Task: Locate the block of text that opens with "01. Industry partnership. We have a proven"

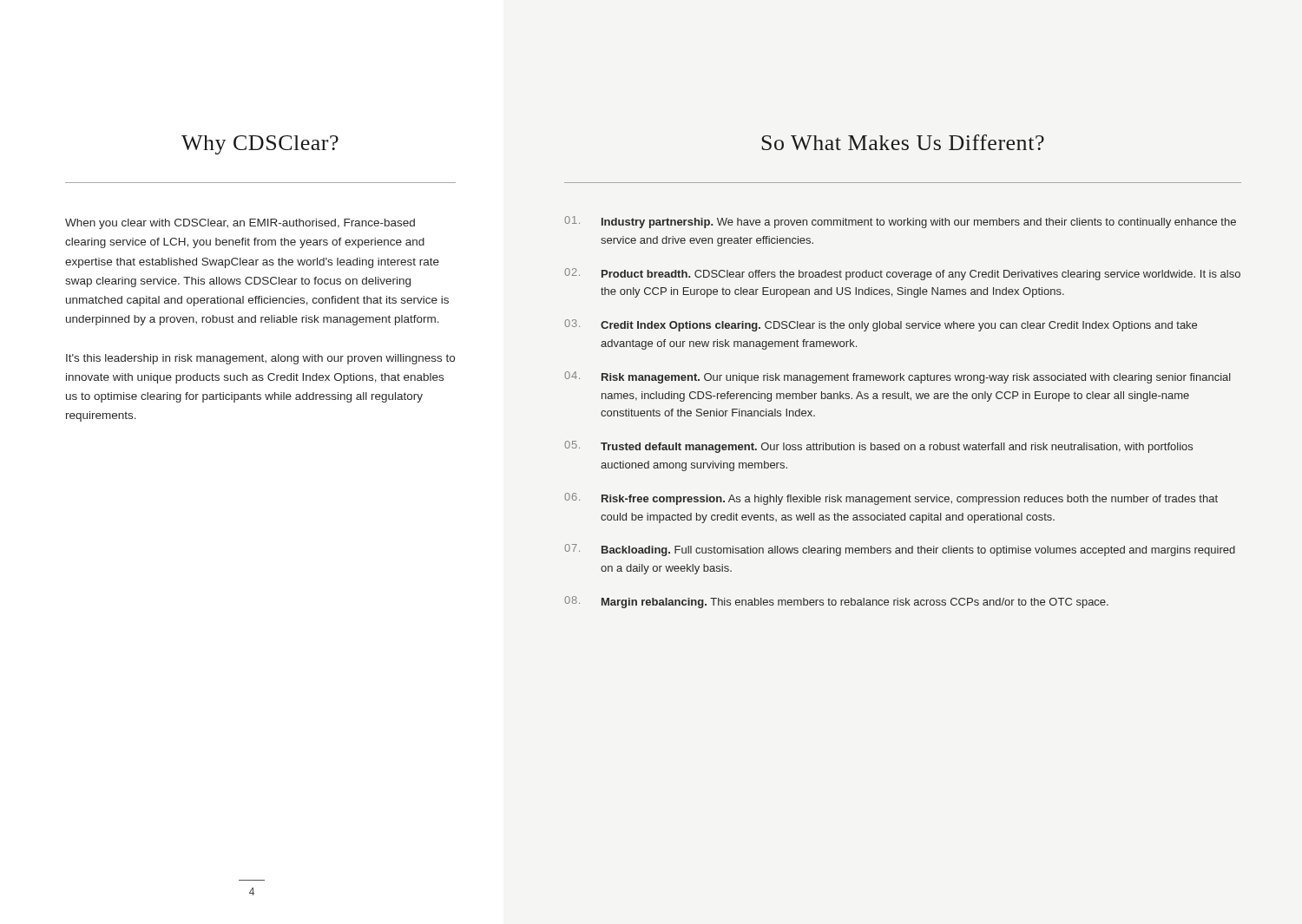Action: (x=903, y=231)
